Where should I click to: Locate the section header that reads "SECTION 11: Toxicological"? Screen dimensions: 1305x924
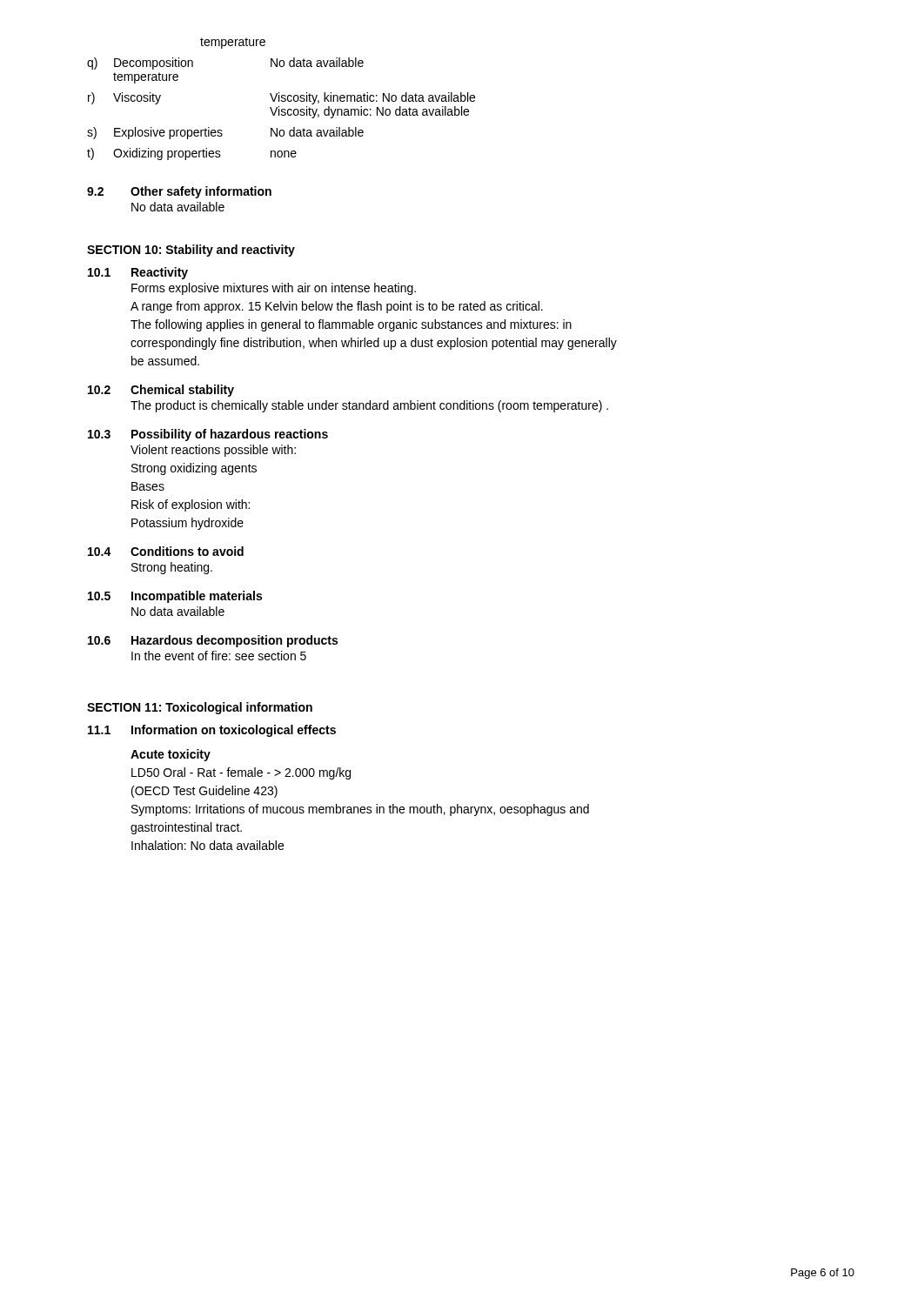200,707
